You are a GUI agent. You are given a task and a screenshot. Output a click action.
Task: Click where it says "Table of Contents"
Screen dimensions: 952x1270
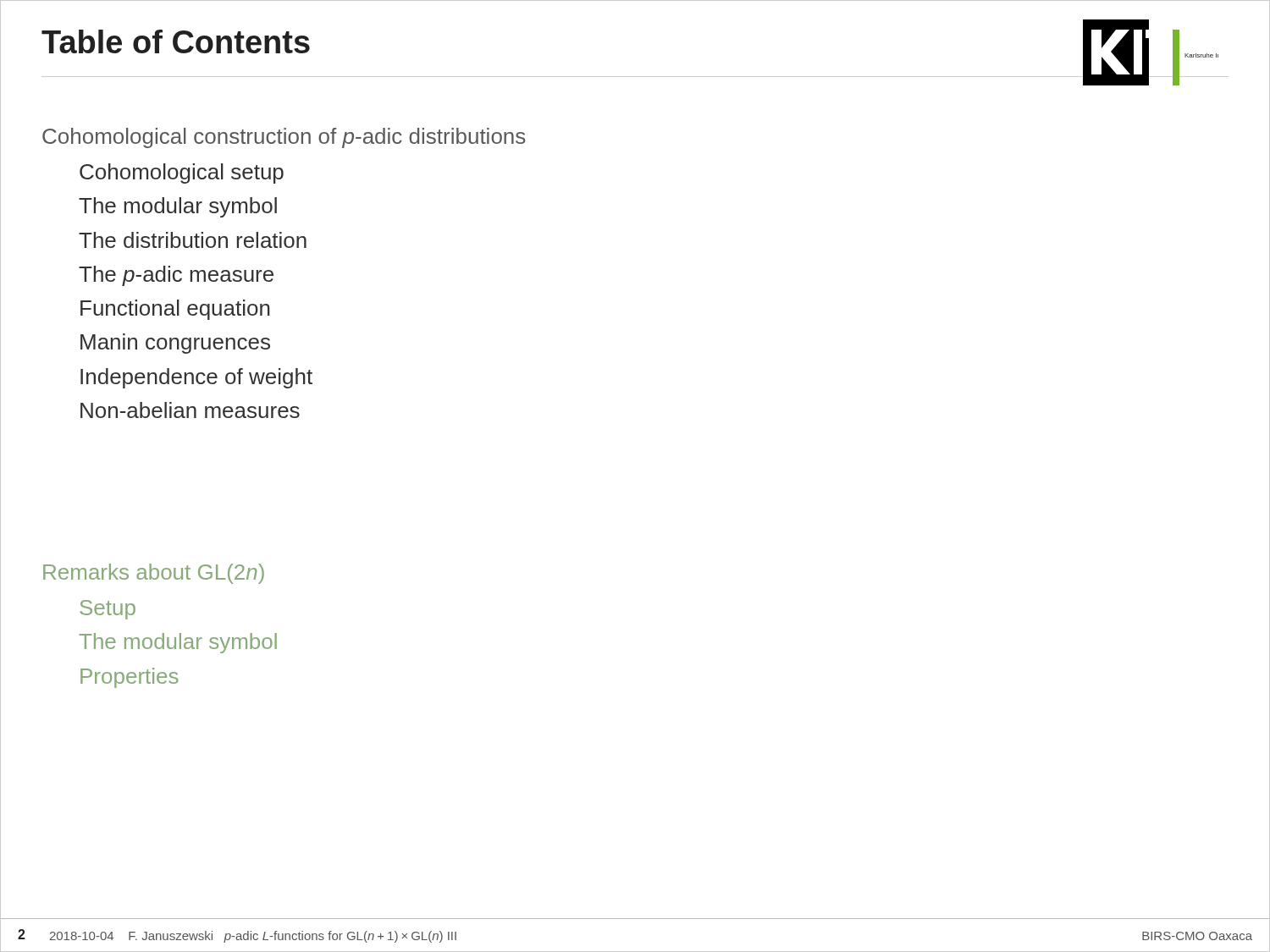[176, 42]
